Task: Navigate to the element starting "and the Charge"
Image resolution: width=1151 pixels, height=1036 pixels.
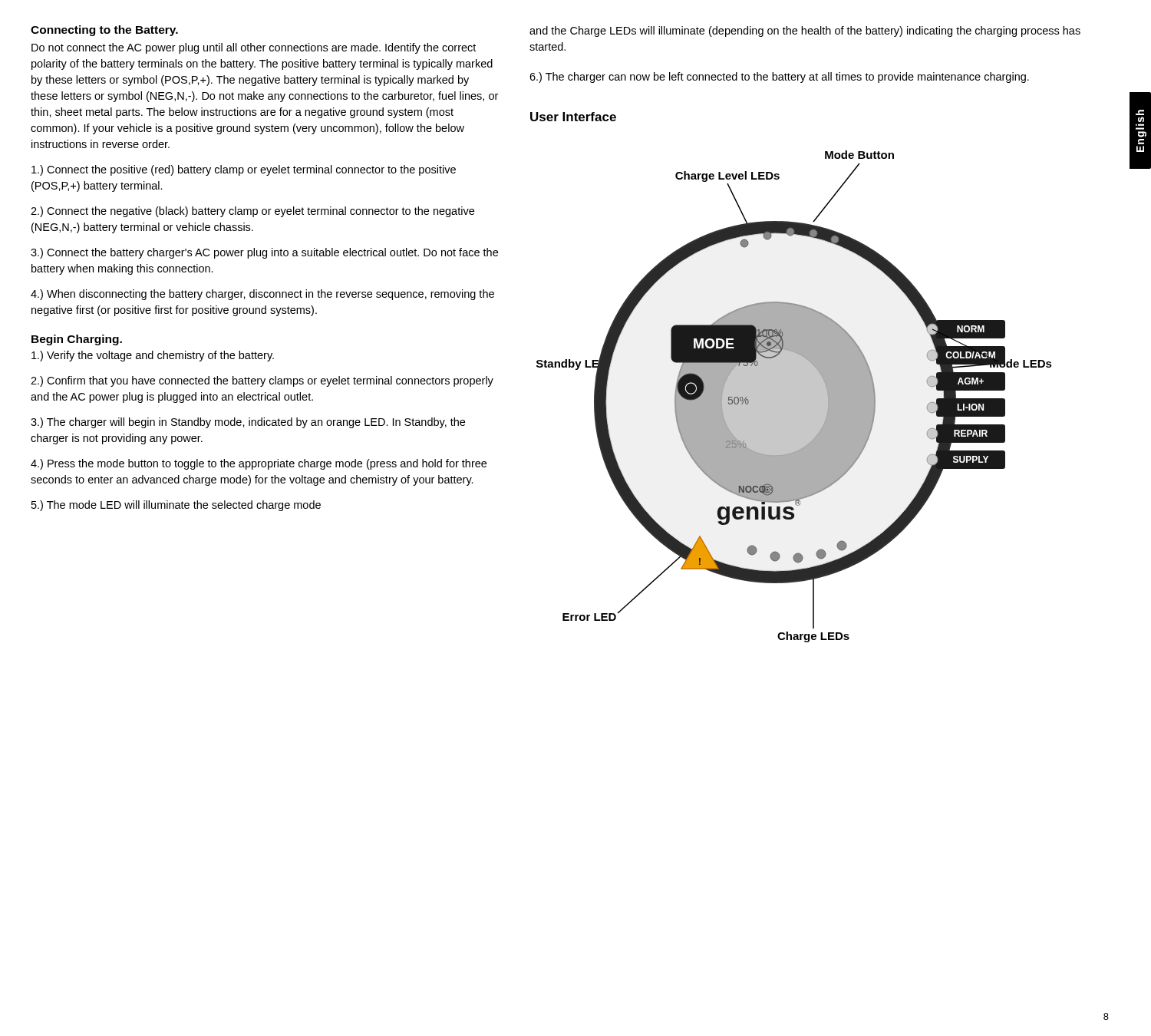Action: tap(805, 39)
